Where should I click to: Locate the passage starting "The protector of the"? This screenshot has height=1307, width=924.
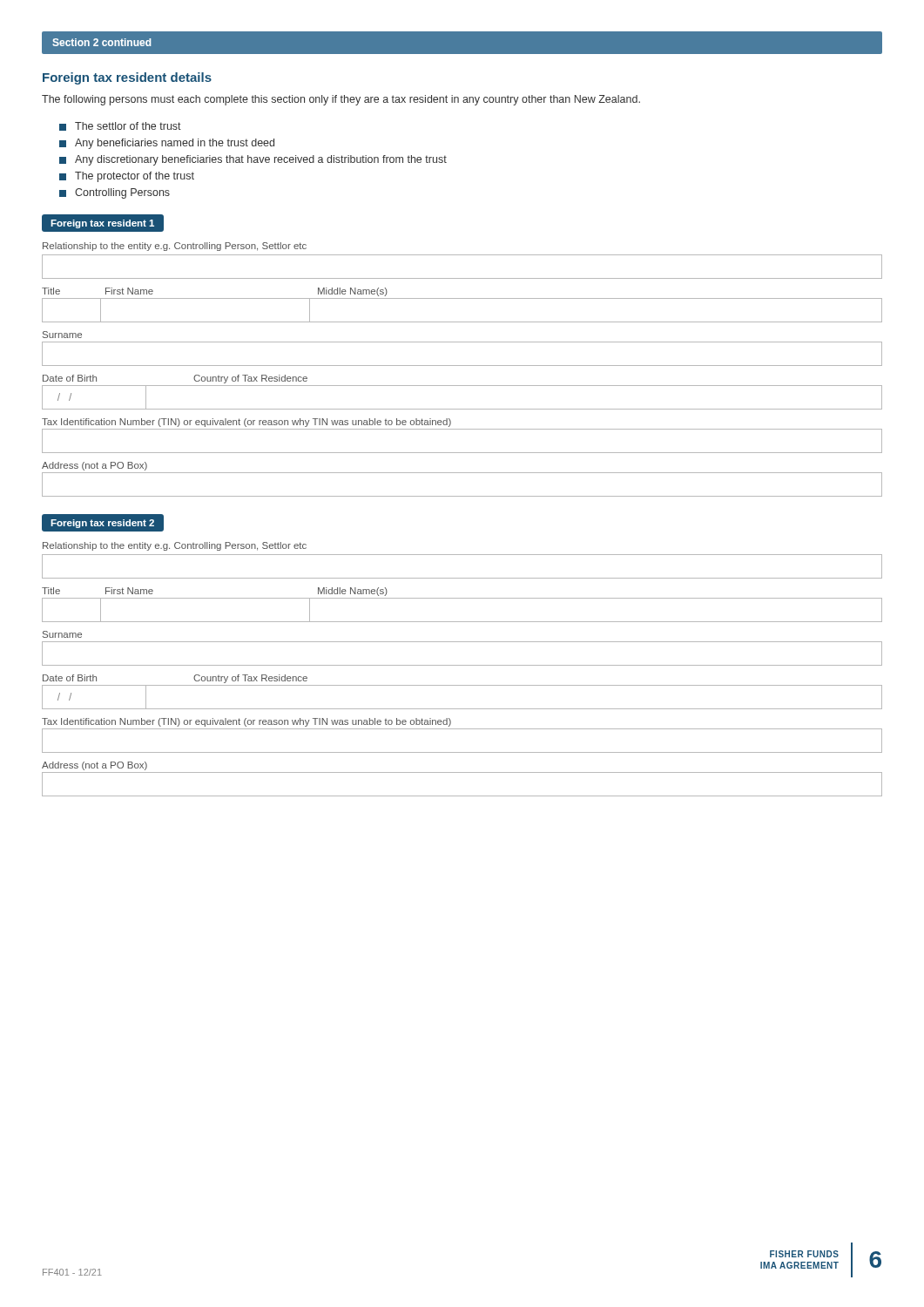tap(127, 176)
